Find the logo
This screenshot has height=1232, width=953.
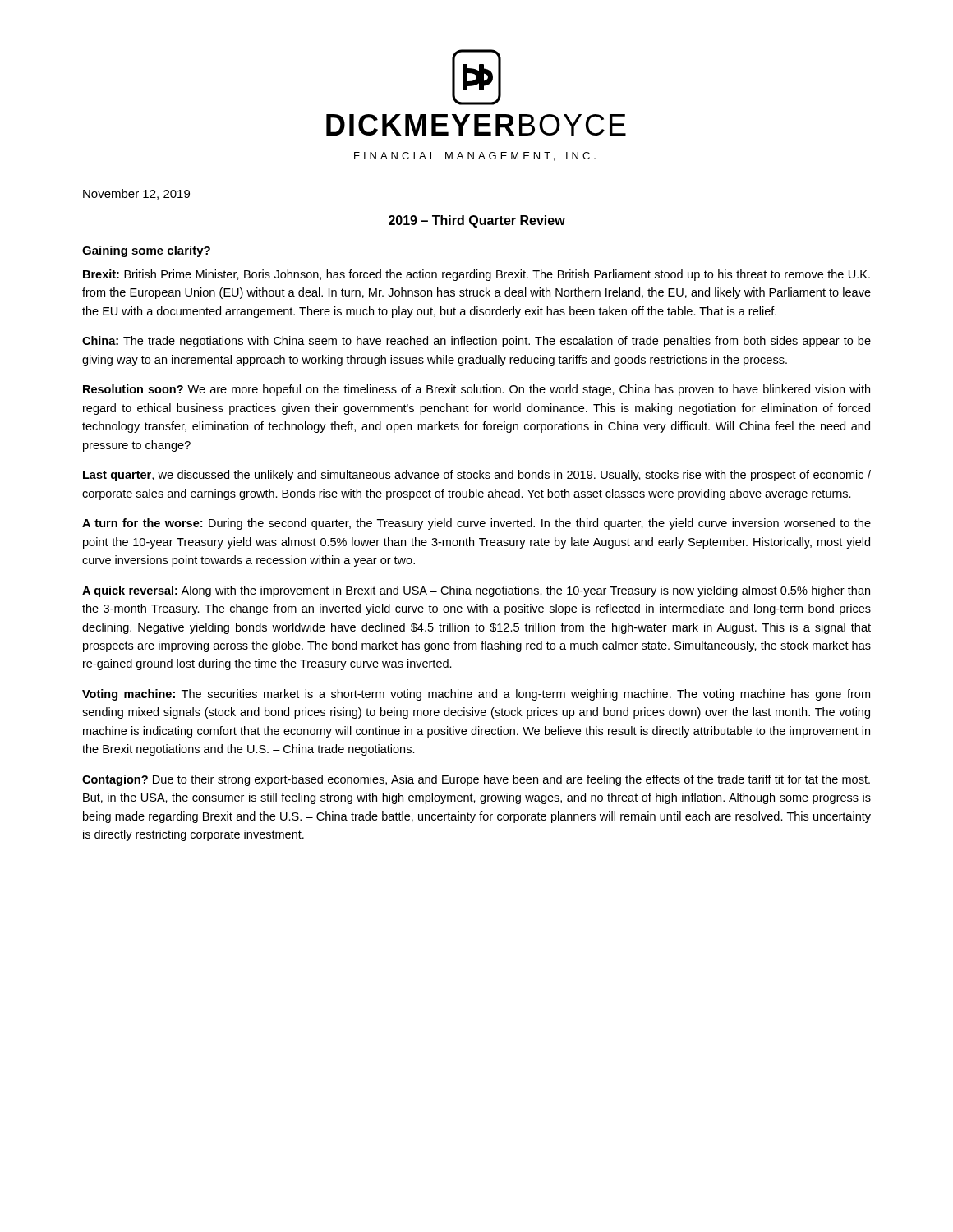(x=476, y=106)
